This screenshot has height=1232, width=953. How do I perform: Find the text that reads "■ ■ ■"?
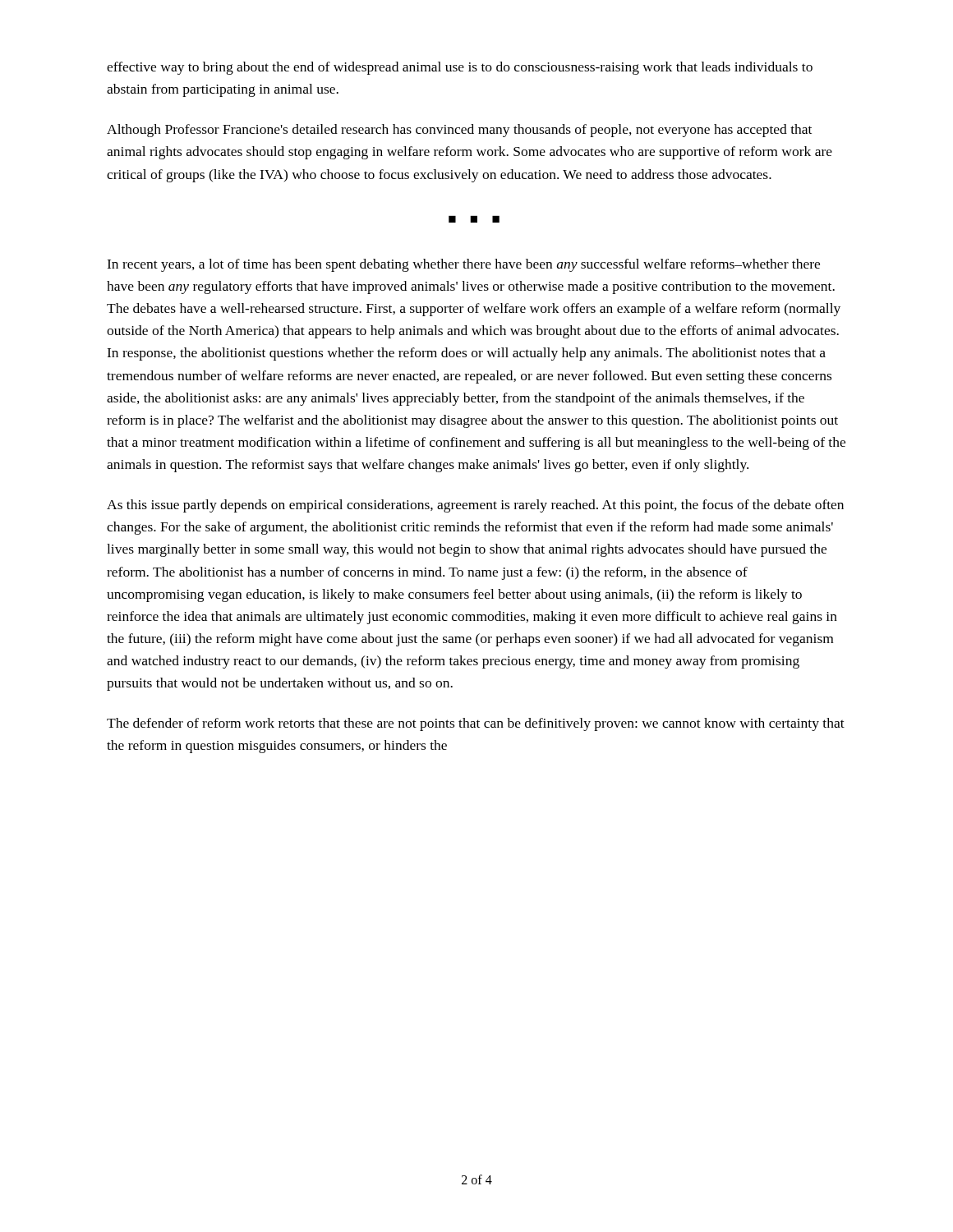[476, 219]
